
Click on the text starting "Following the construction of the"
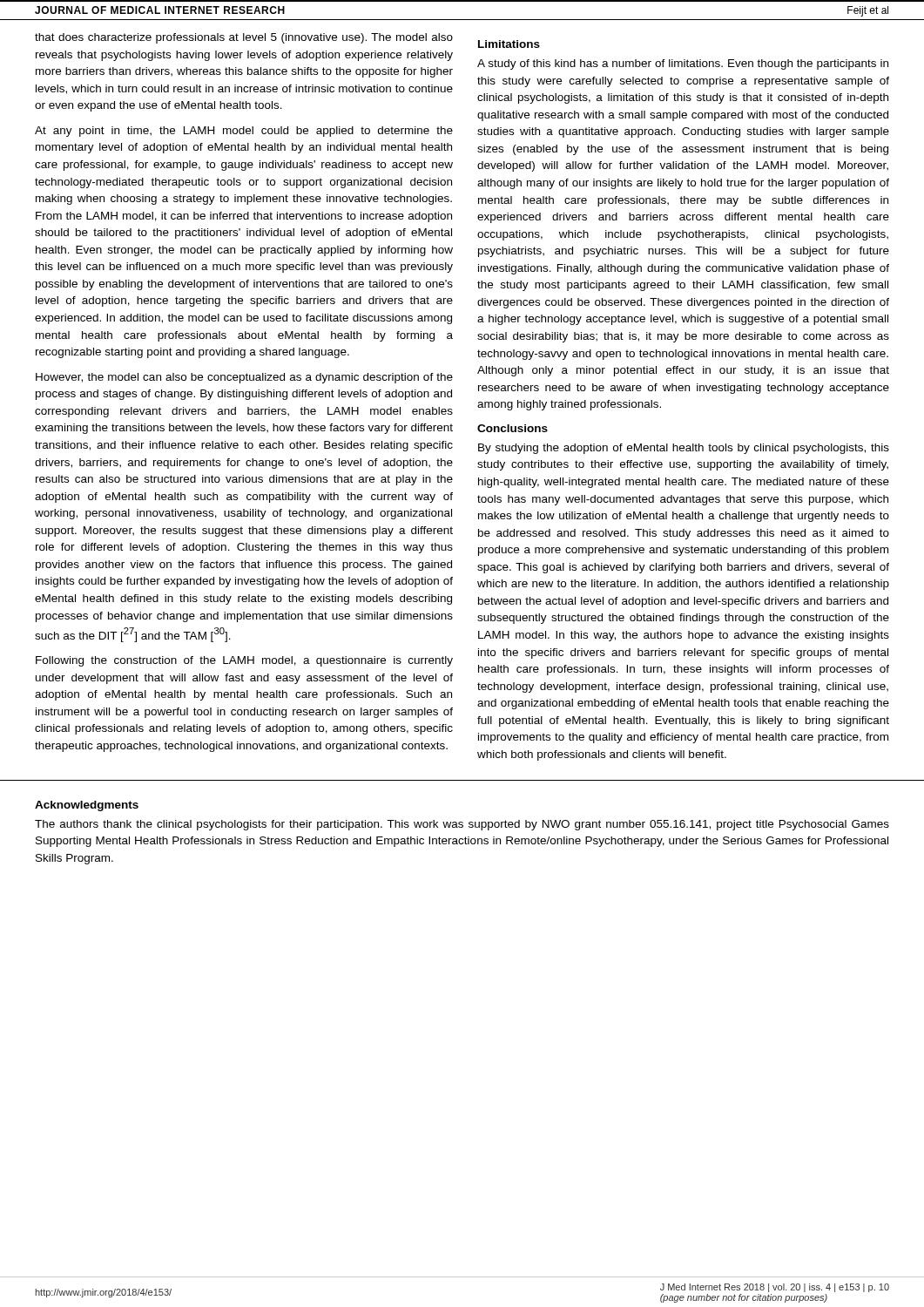[x=244, y=703]
